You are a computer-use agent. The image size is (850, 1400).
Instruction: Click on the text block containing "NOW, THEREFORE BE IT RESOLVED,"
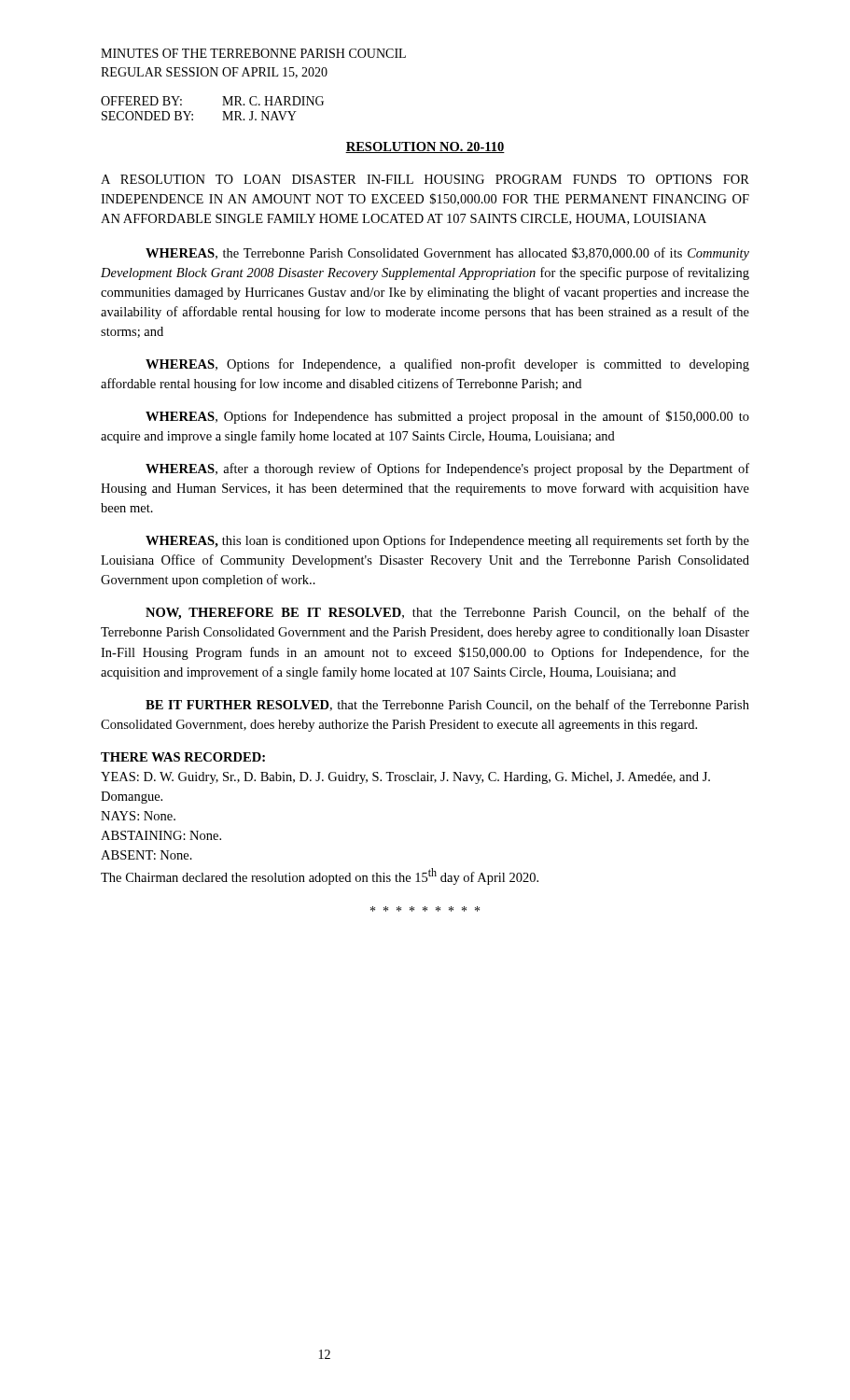click(425, 642)
